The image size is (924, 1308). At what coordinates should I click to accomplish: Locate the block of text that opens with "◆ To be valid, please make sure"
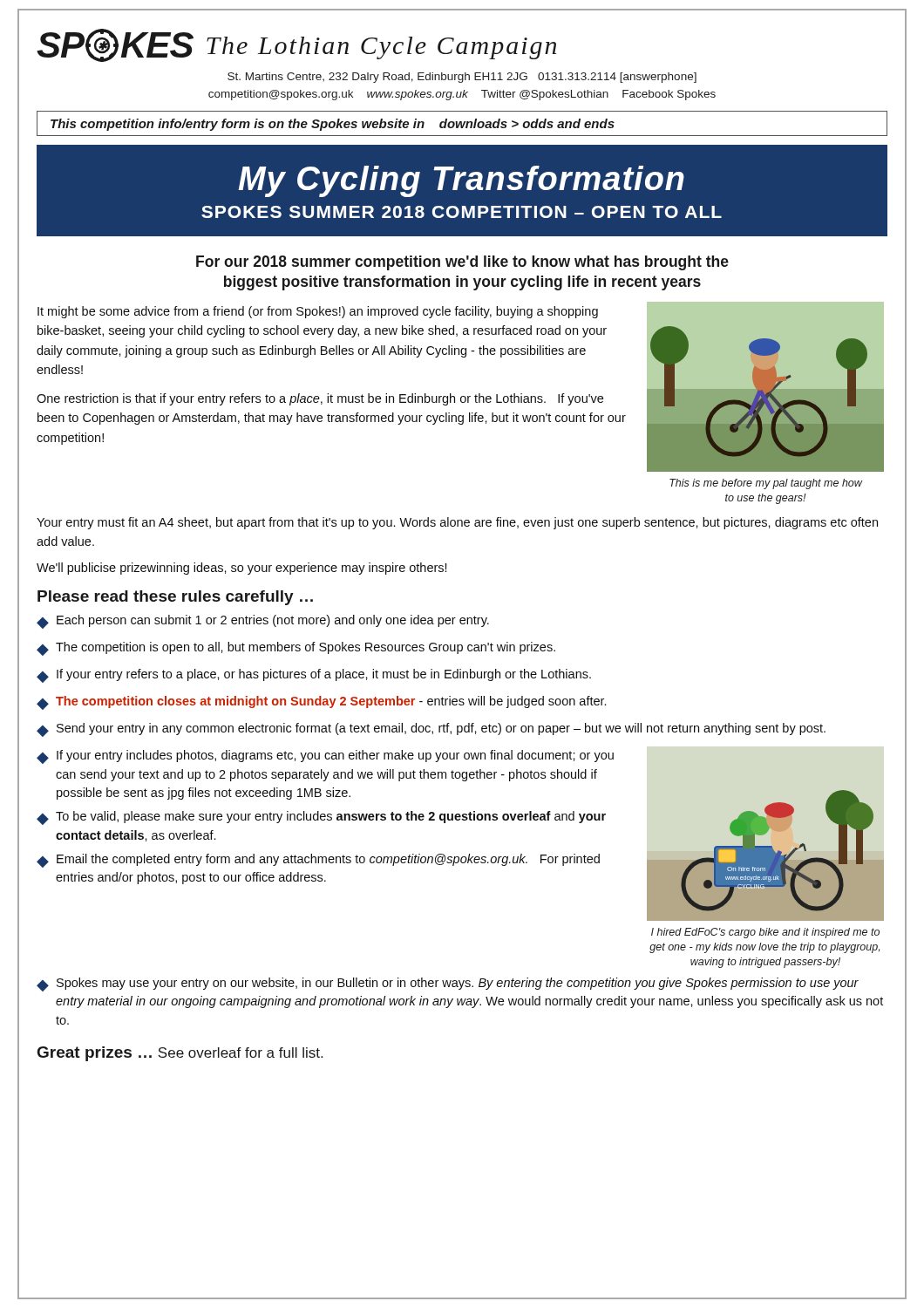pyautogui.click(x=332, y=827)
